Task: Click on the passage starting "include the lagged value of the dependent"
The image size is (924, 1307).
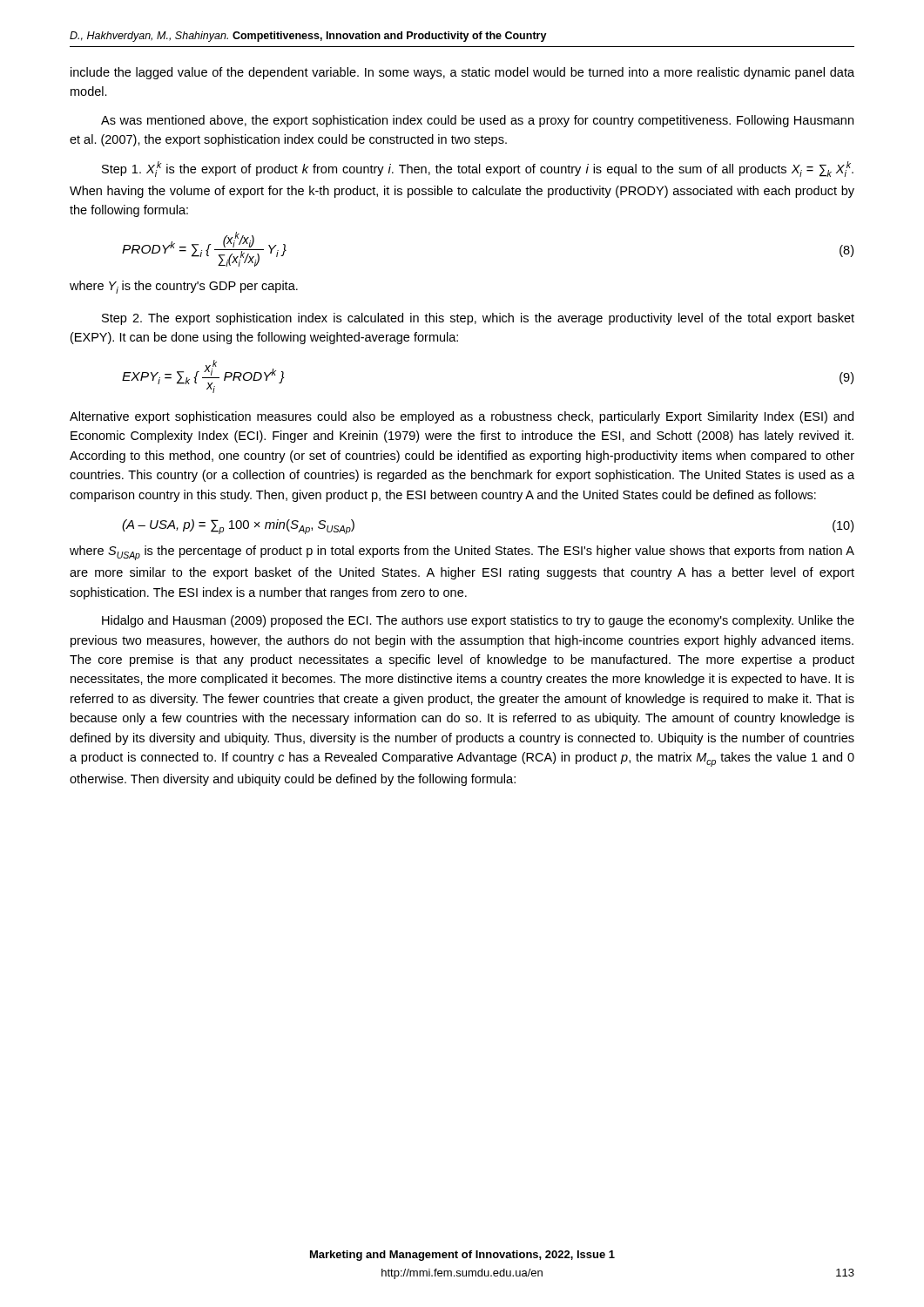Action: (462, 82)
